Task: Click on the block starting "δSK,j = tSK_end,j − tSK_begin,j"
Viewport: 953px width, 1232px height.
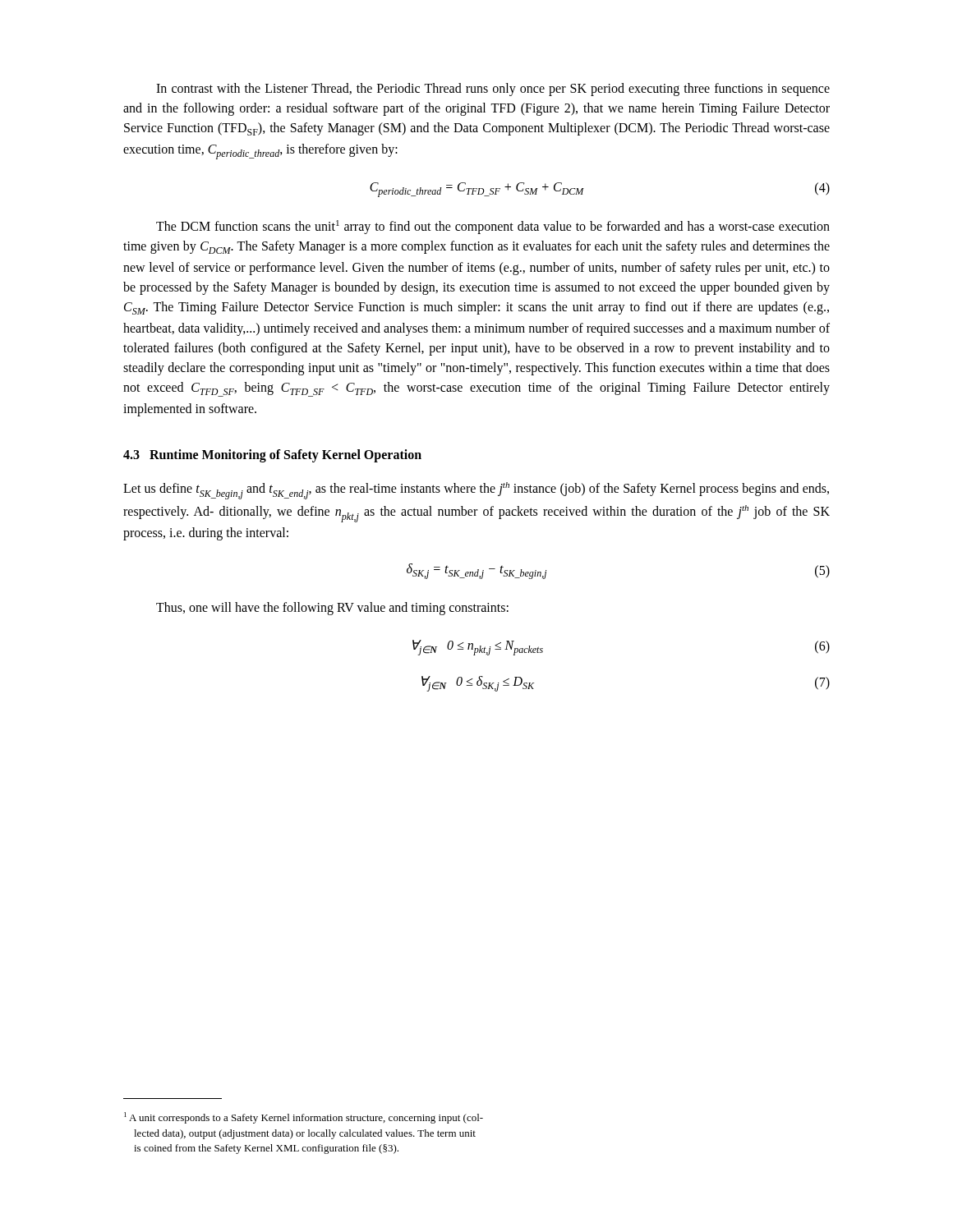Action: (x=479, y=571)
